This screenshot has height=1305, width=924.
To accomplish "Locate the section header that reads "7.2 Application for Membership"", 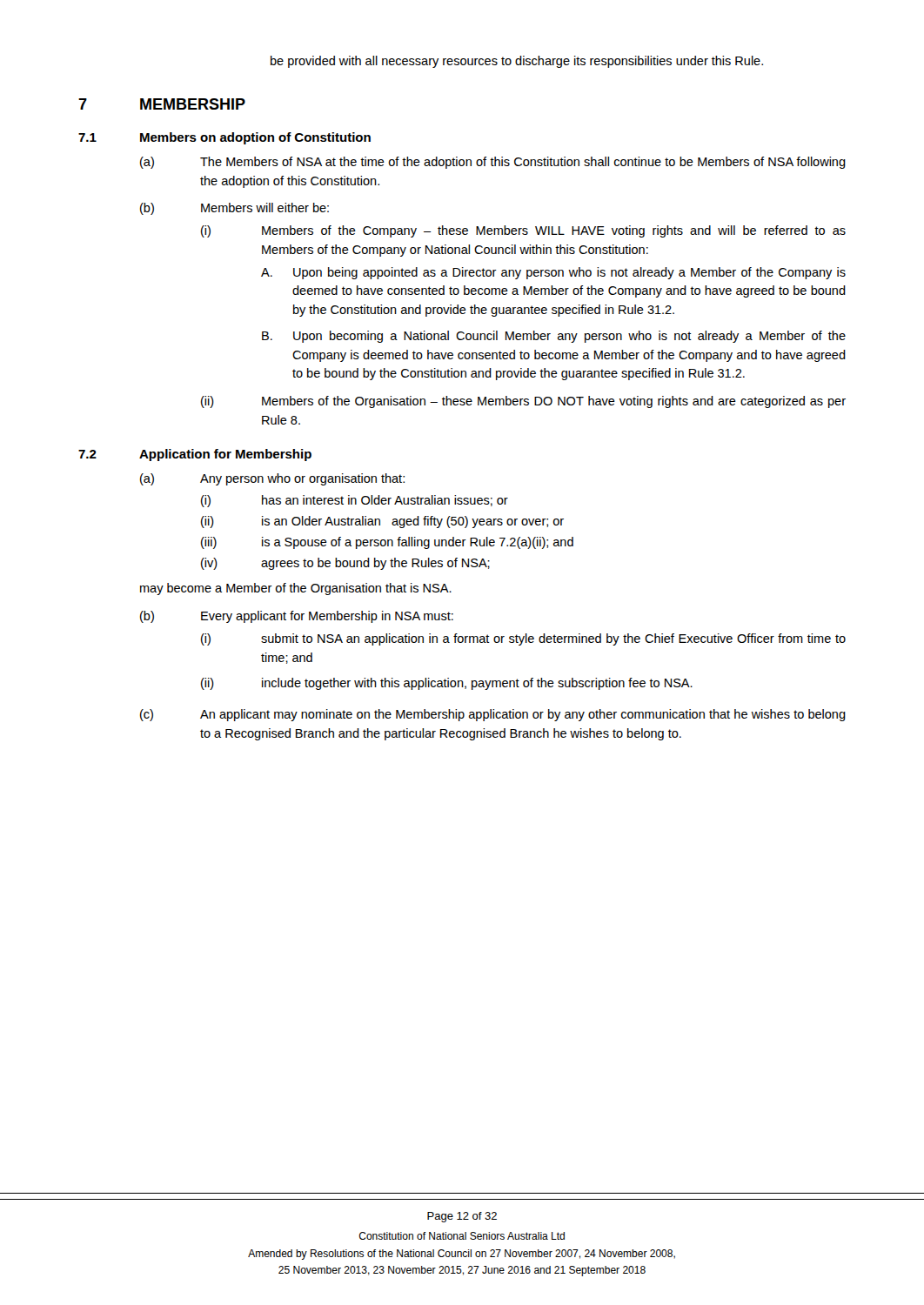I will coord(195,453).
